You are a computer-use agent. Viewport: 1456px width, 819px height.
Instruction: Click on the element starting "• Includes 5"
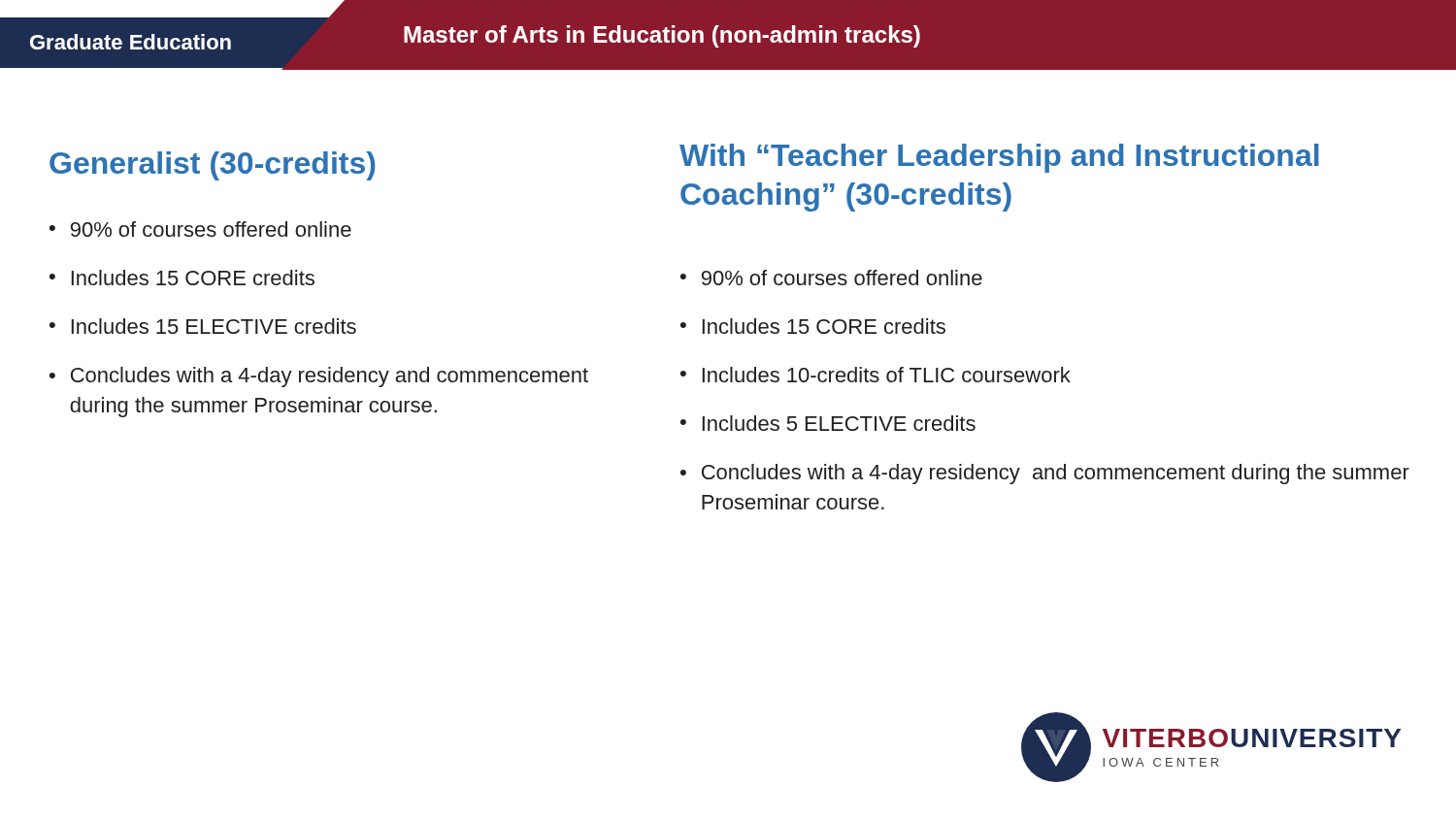click(x=828, y=424)
